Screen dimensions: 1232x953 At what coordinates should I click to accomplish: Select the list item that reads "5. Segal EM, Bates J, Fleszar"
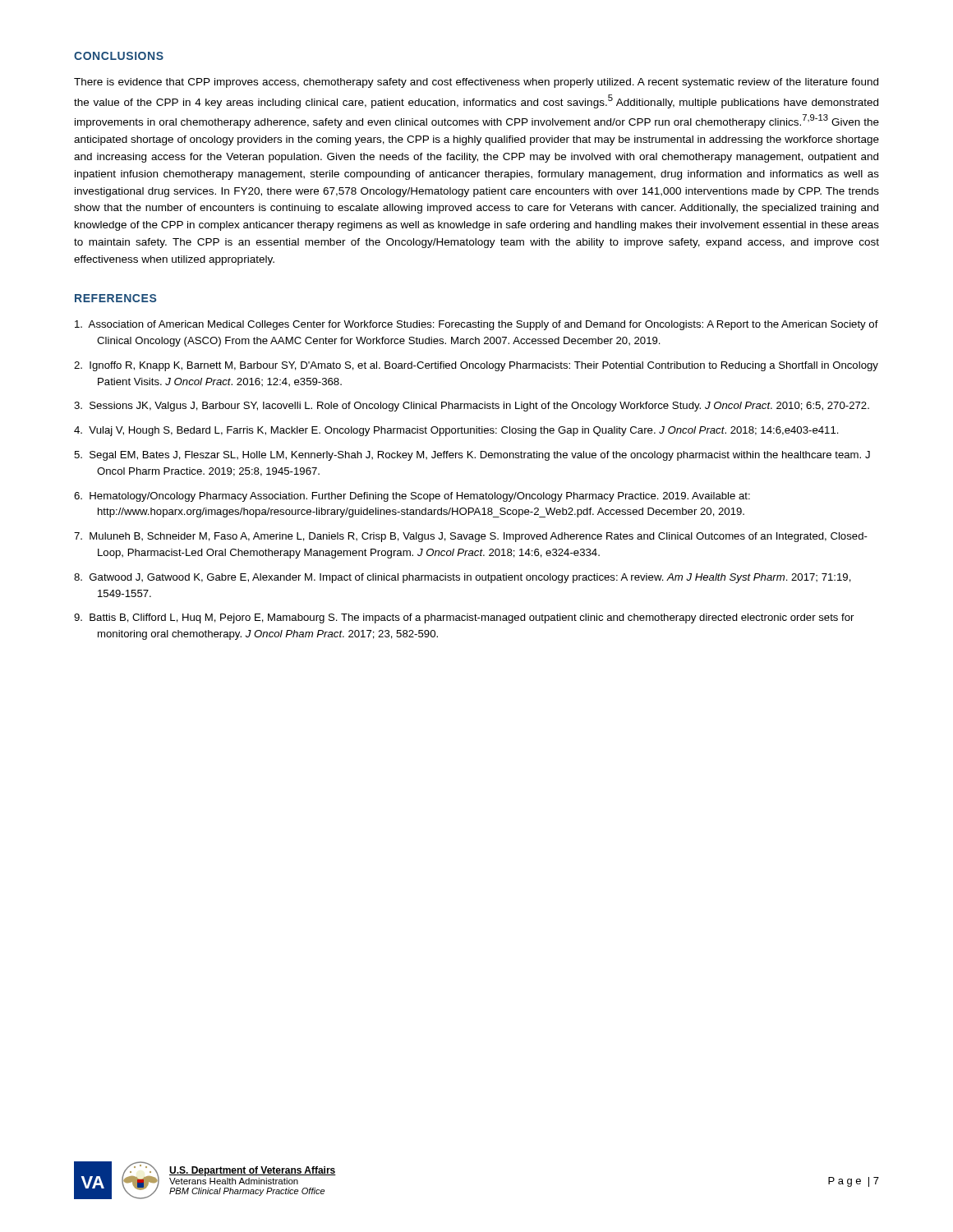(x=472, y=463)
